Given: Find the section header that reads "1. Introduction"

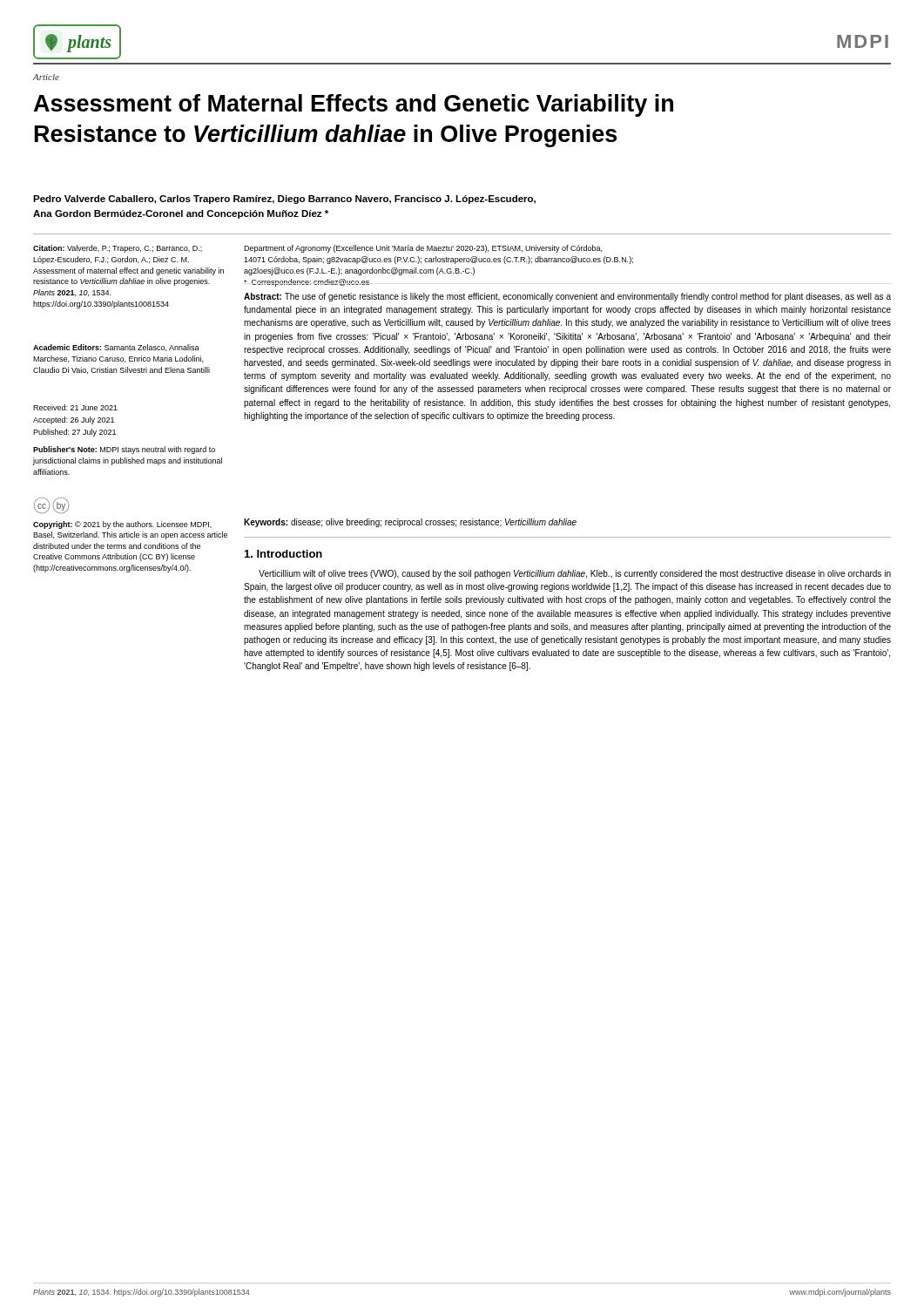Looking at the screenshot, I should point(283,554).
